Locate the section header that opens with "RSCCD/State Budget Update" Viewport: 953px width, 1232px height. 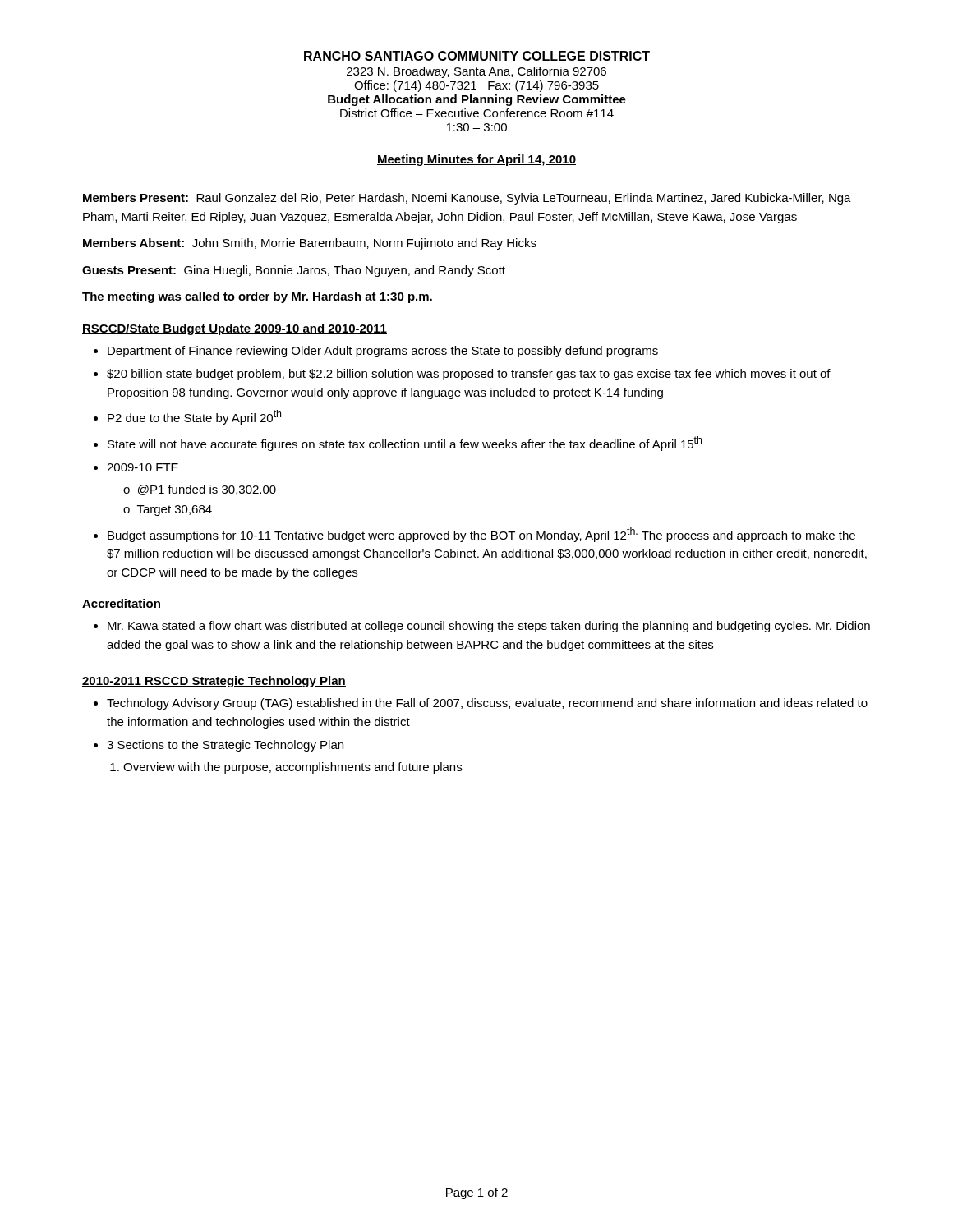(x=235, y=328)
